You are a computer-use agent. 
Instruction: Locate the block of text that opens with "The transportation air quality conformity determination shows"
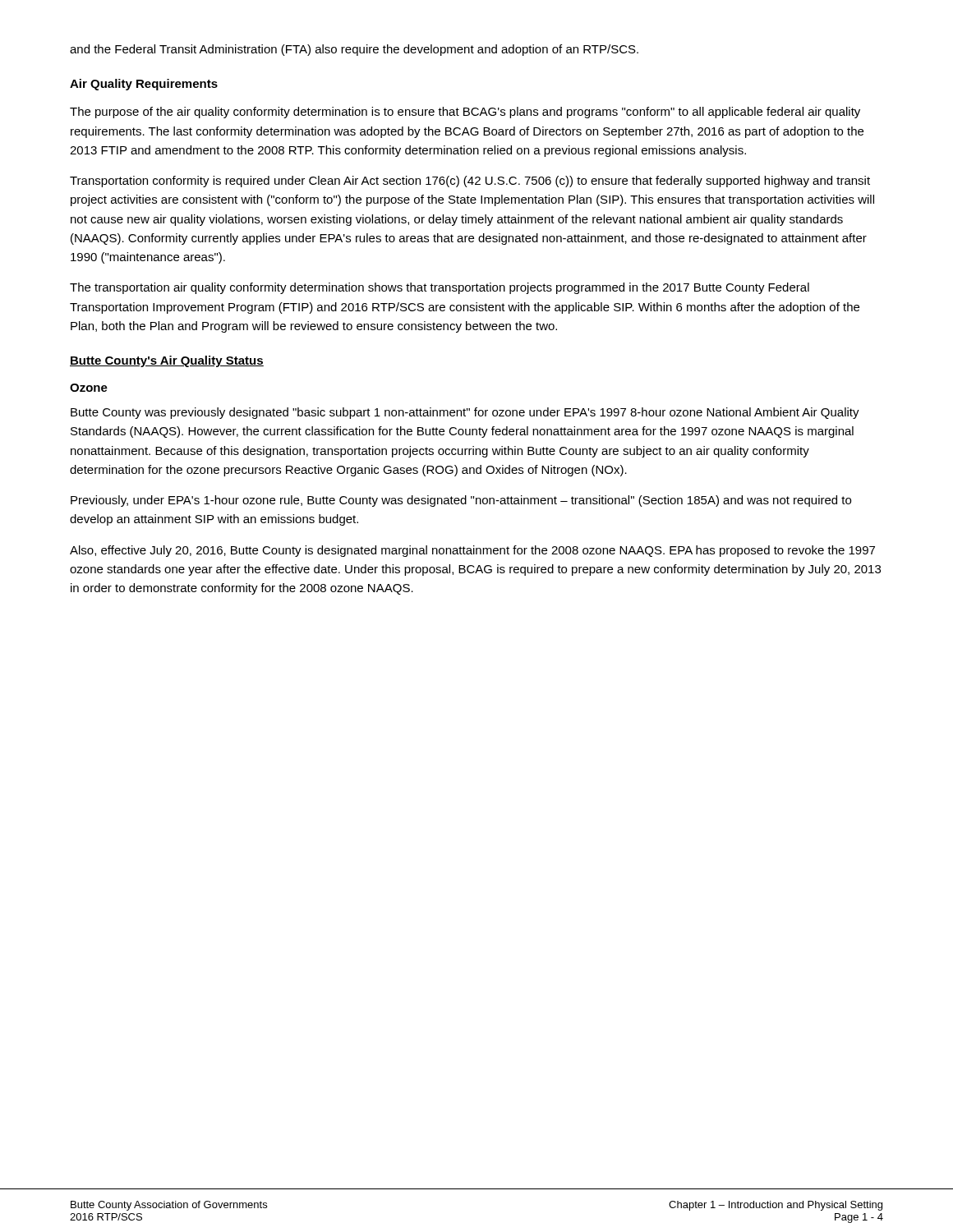465,306
